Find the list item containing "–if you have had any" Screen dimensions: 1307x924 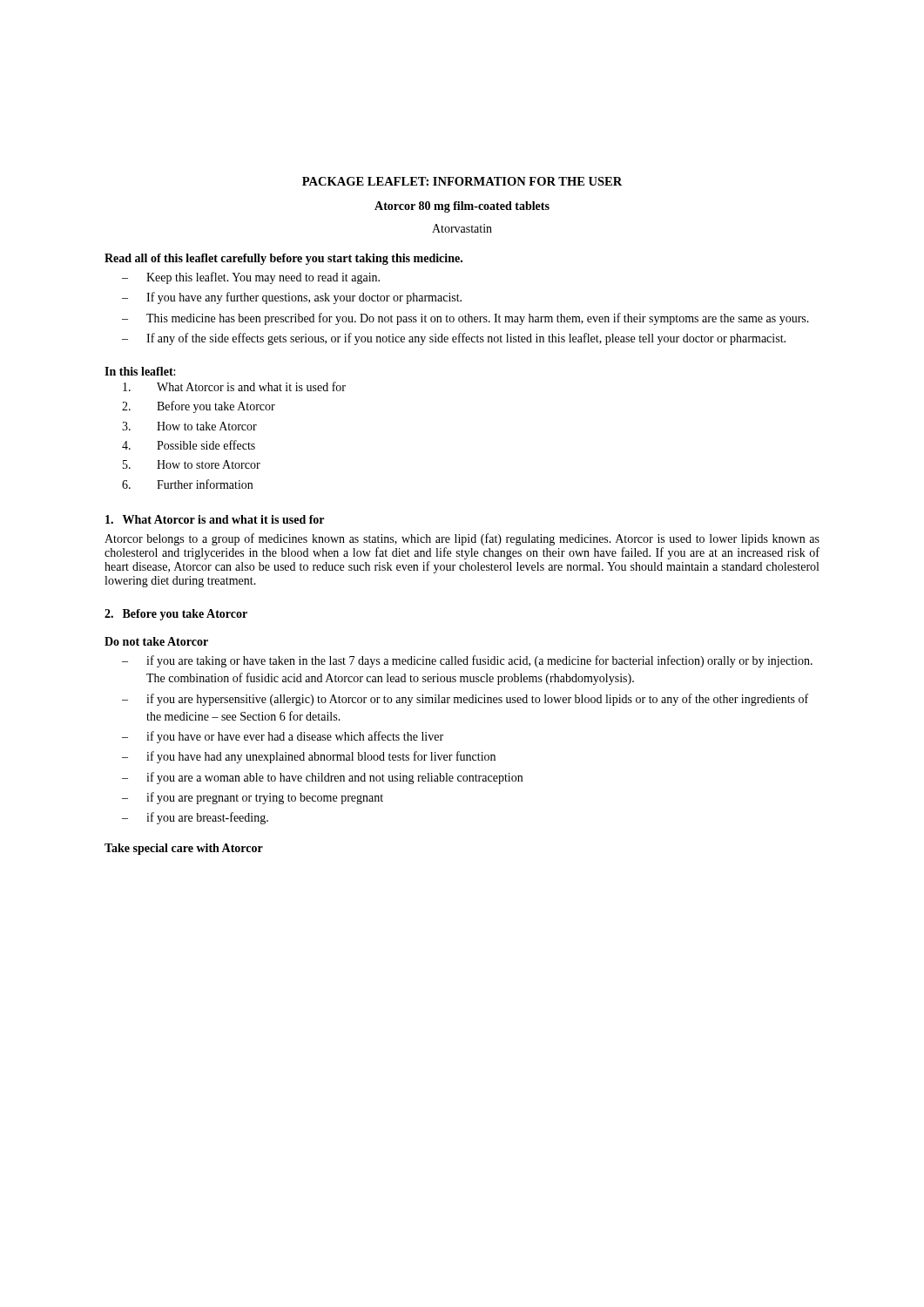(462, 758)
